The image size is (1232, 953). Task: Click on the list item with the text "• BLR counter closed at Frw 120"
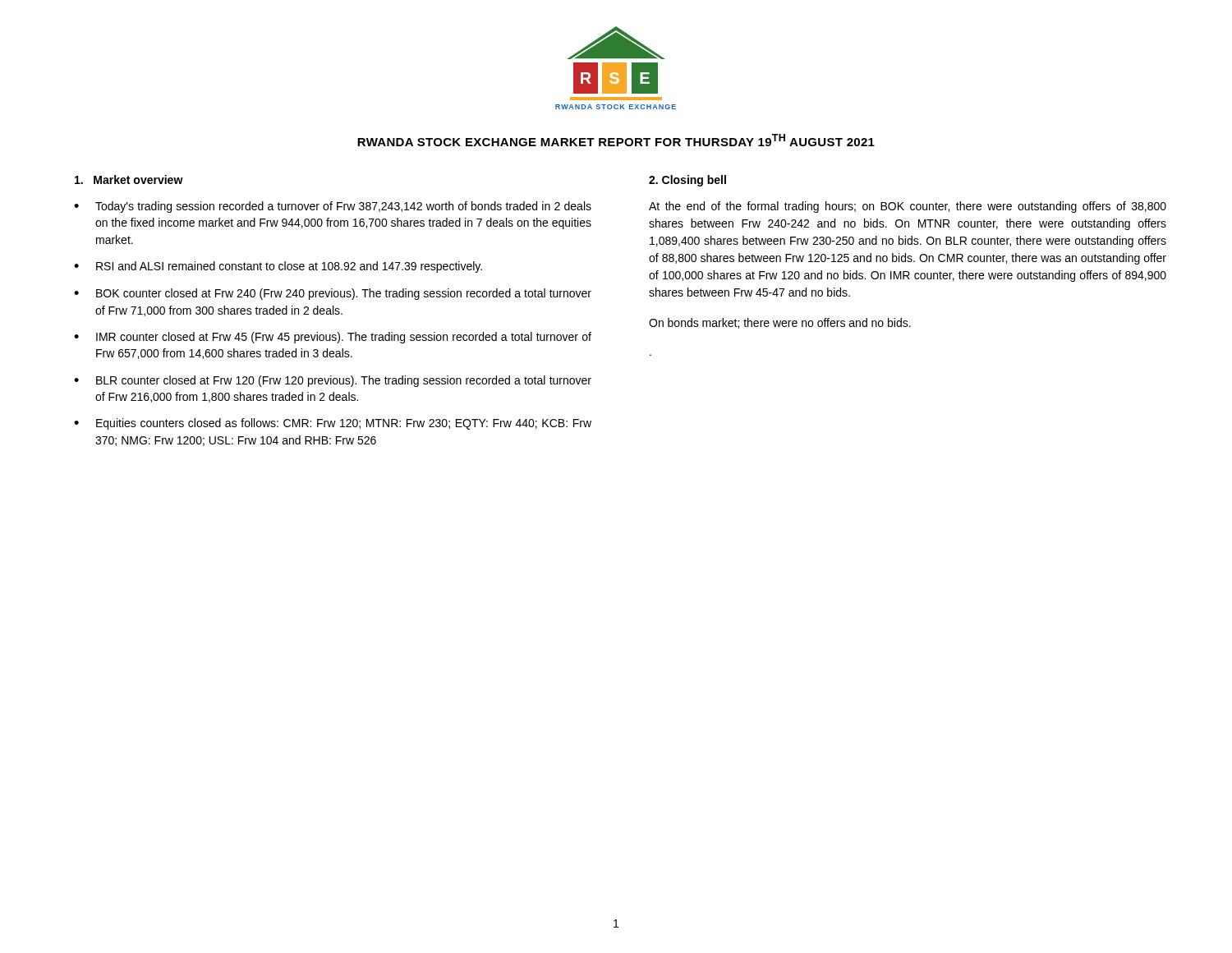pos(333,389)
